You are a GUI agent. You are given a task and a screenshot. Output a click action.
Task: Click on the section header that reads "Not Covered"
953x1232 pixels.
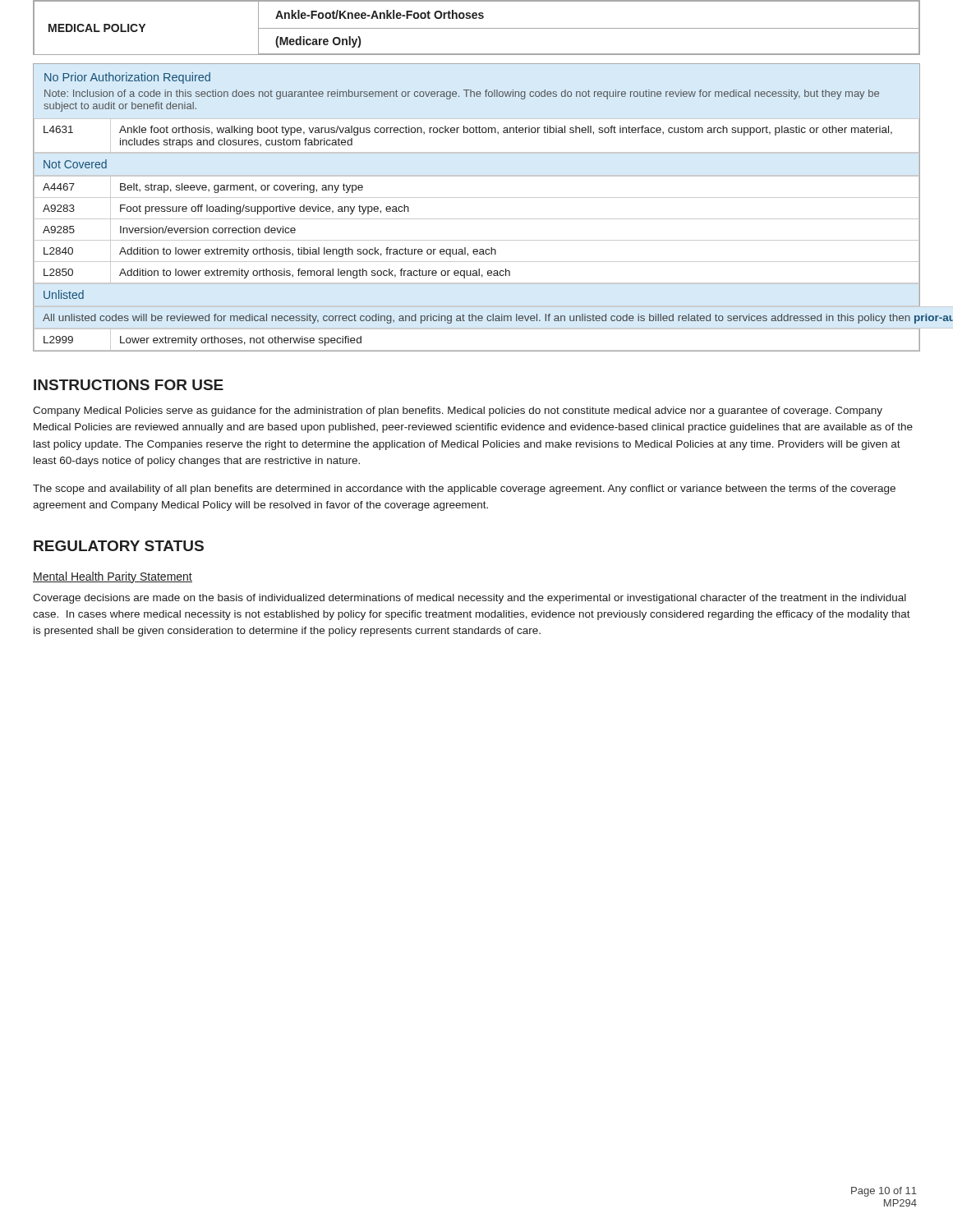click(x=33, y=165)
